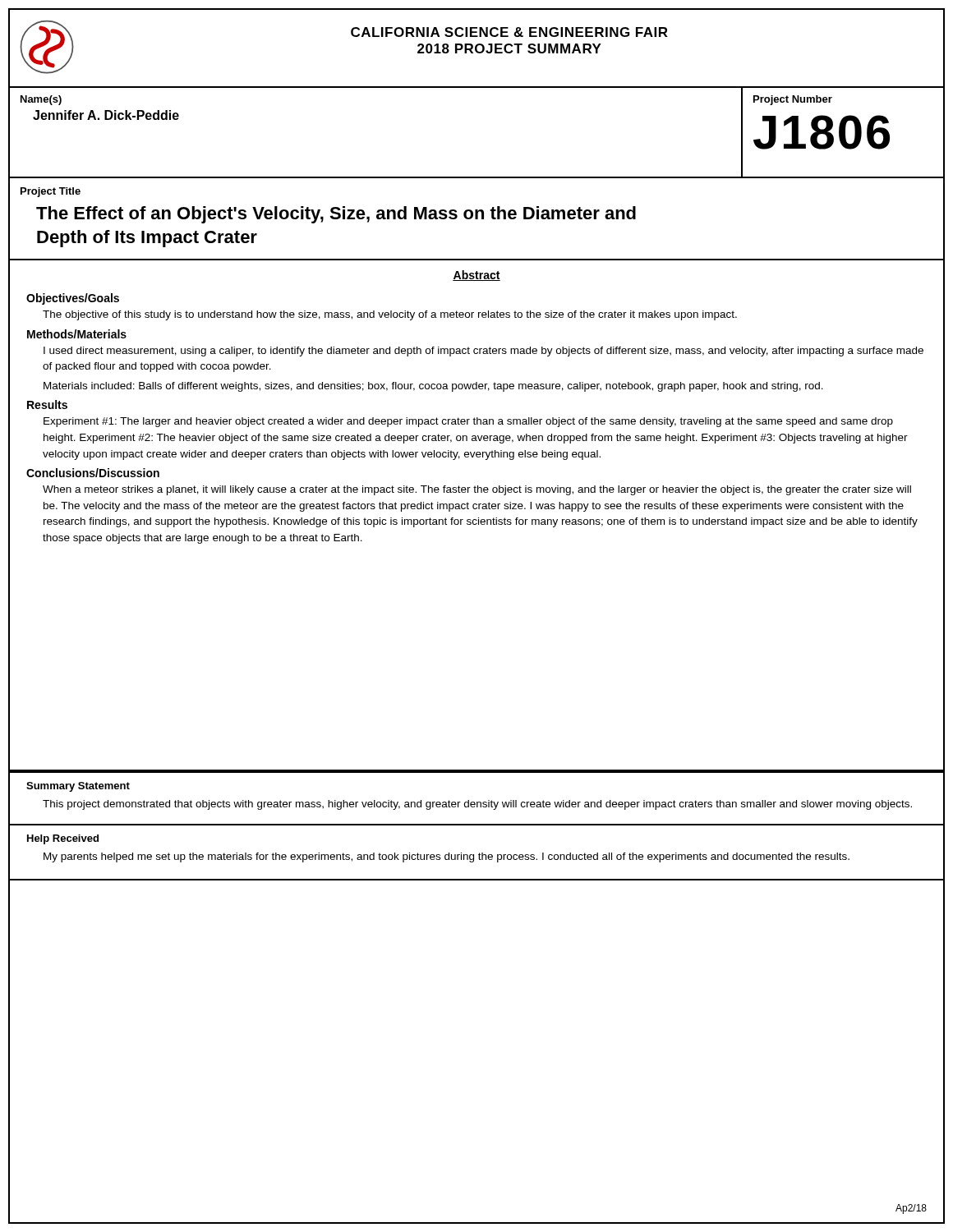This screenshot has width=953, height=1232.
Task: Locate the title that opens with "The Effect of an Object's"
Action: coord(336,225)
